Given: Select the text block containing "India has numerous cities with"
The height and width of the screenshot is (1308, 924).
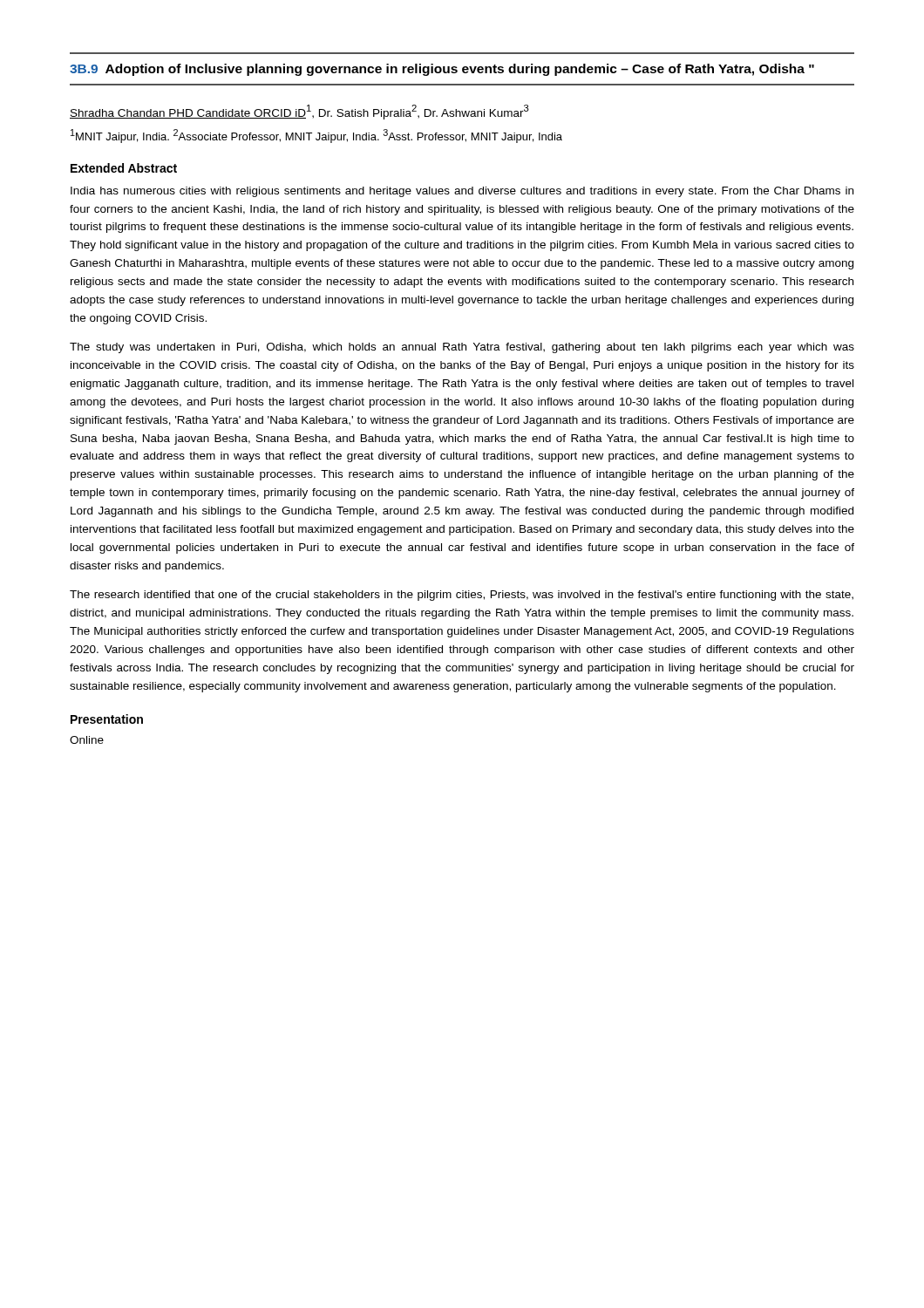Looking at the screenshot, I should point(462,254).
